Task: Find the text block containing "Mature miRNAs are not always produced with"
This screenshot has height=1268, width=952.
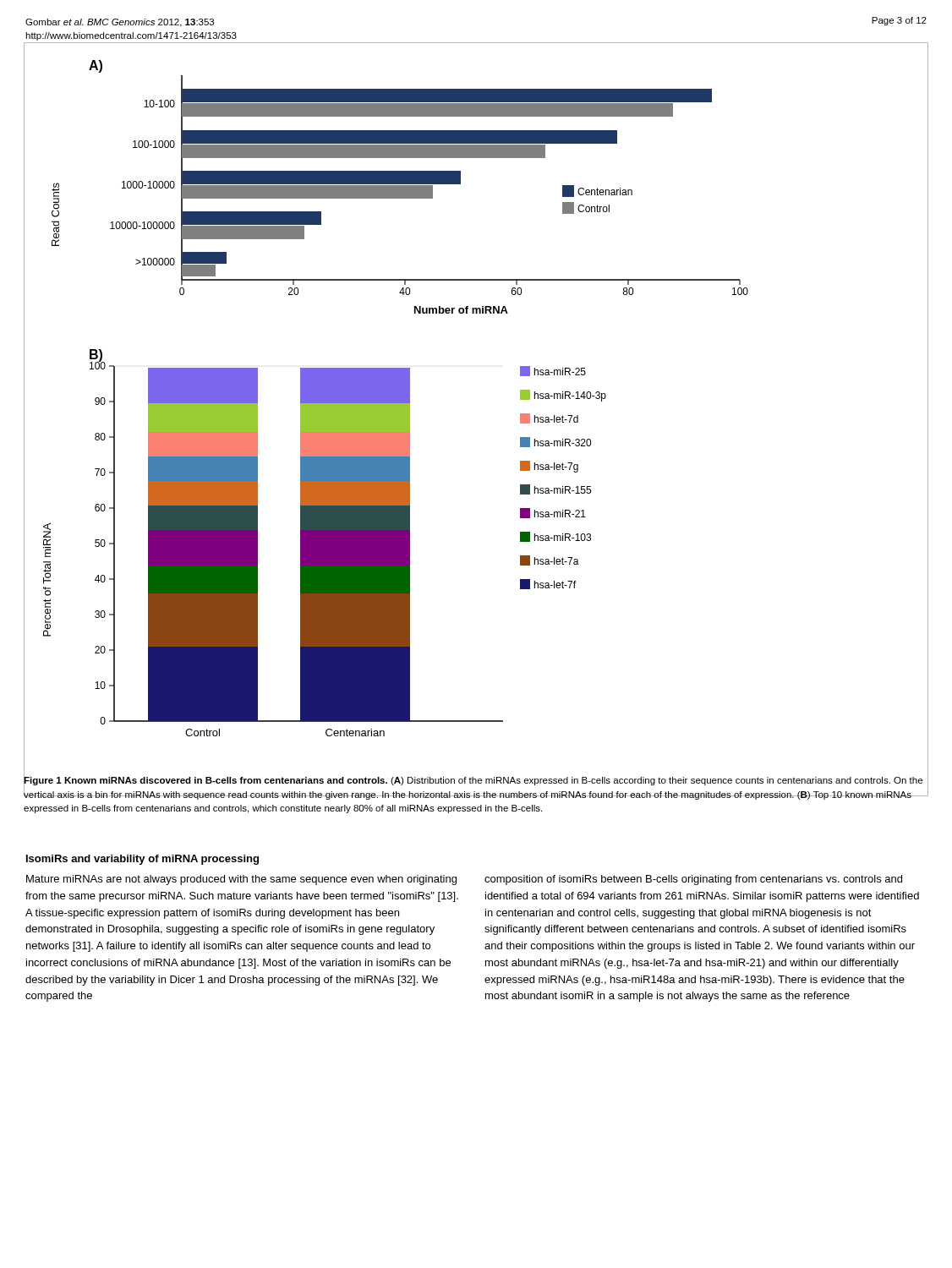Action: (x=242, y=937)
